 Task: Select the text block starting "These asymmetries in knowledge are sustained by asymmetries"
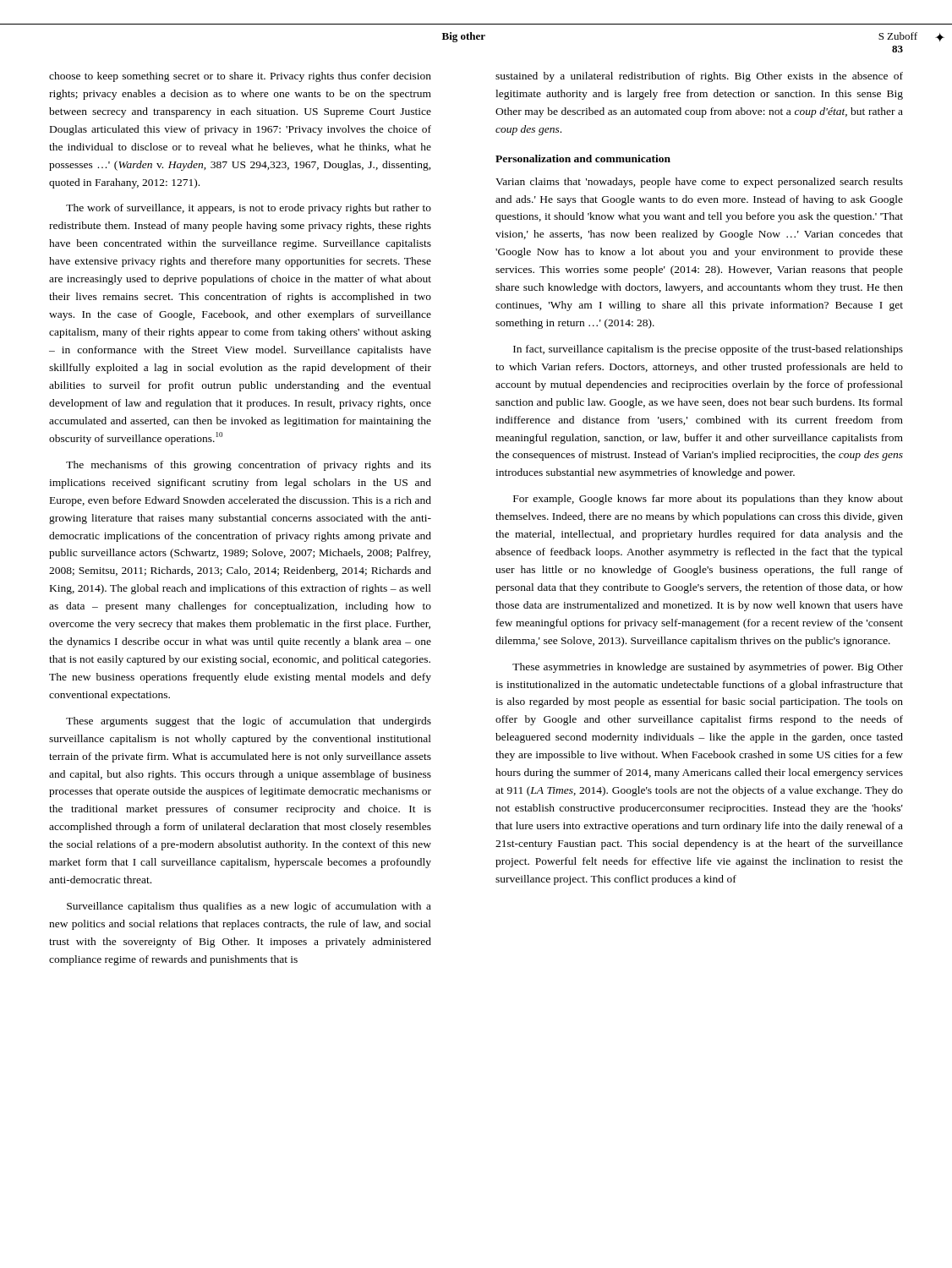(x=699, y=773)
